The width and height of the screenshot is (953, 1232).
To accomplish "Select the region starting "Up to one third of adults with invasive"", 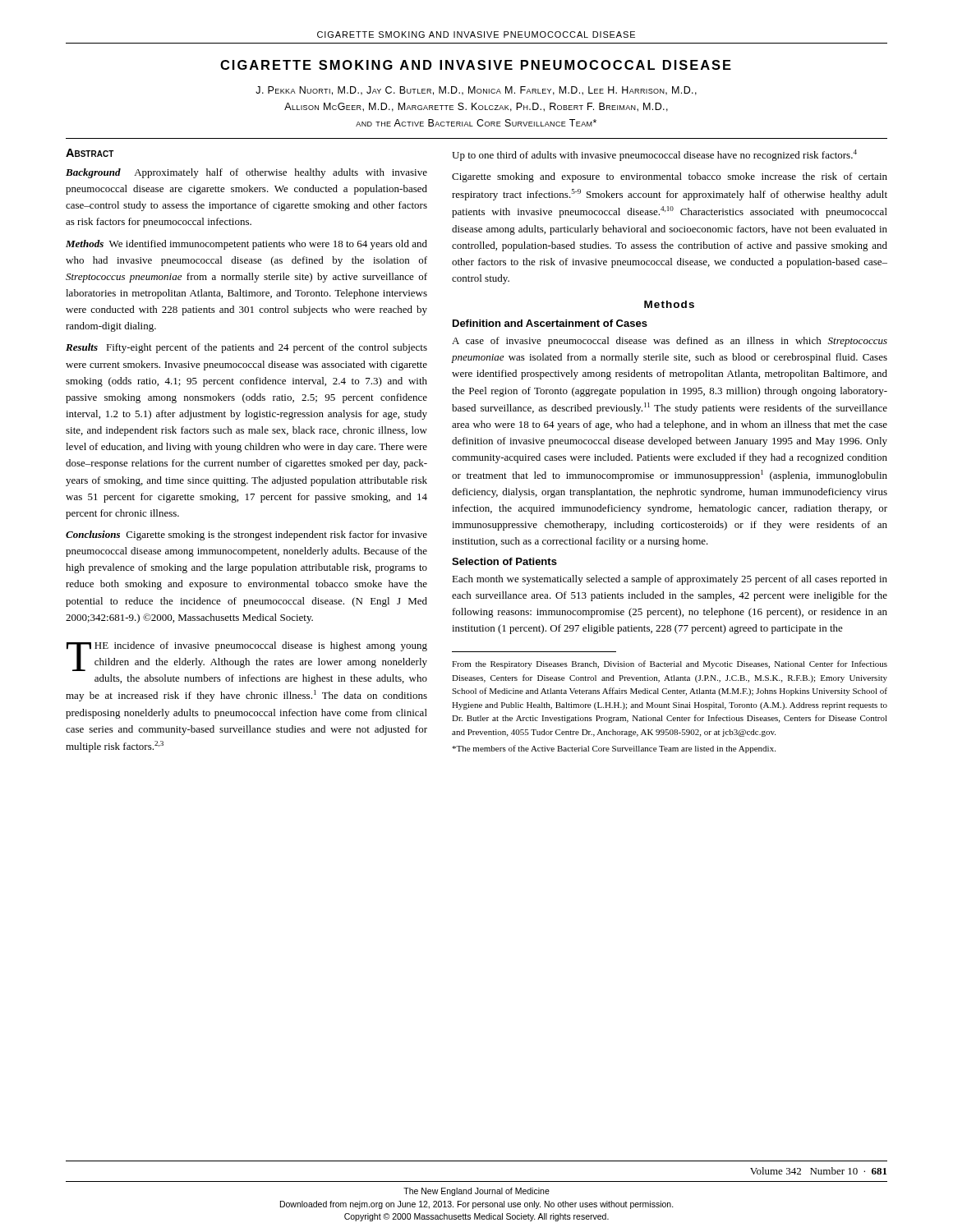I will [x=654, y=155].
